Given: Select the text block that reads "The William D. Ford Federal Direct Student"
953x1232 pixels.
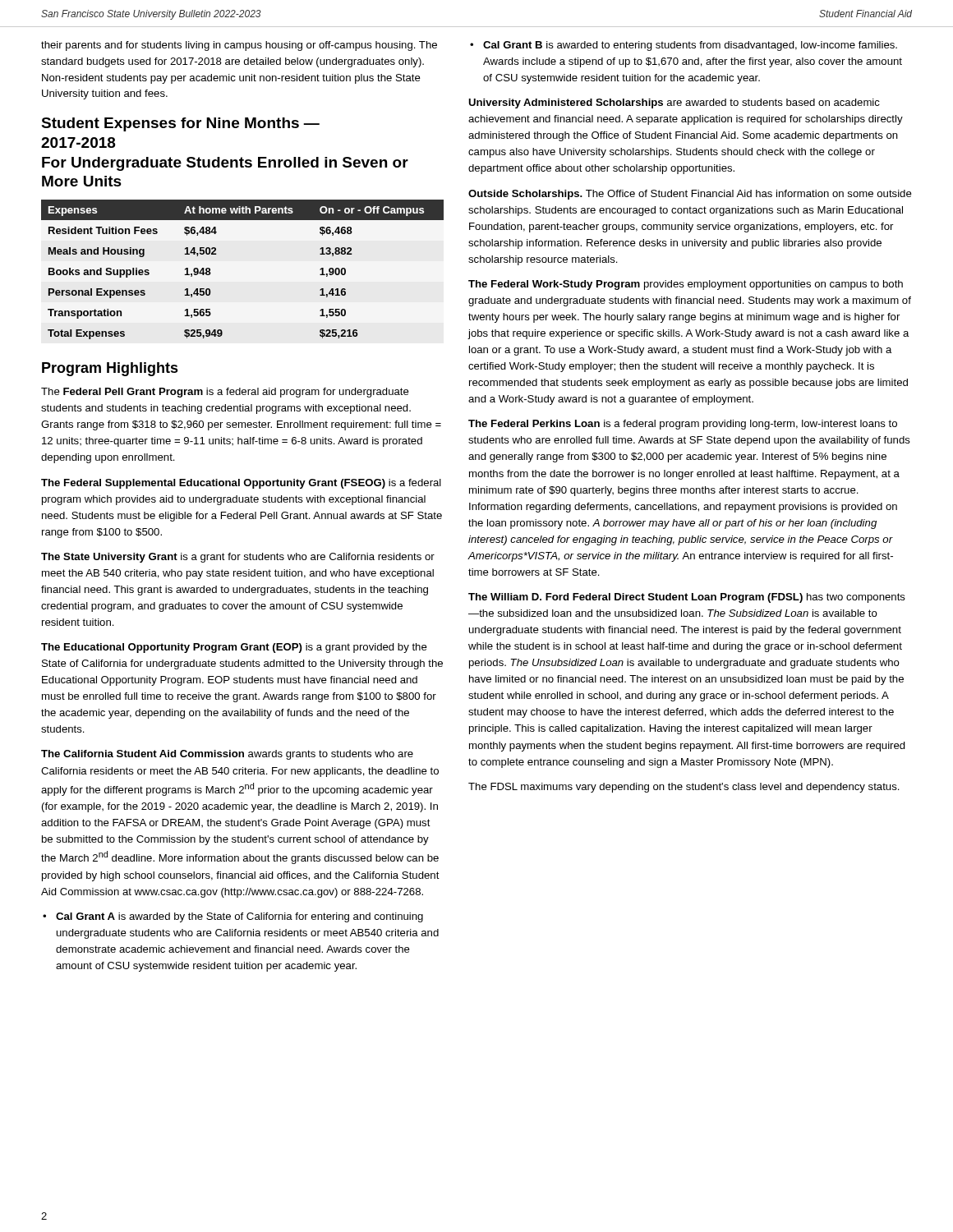Looking at the screenshot, I should [687, 679].
